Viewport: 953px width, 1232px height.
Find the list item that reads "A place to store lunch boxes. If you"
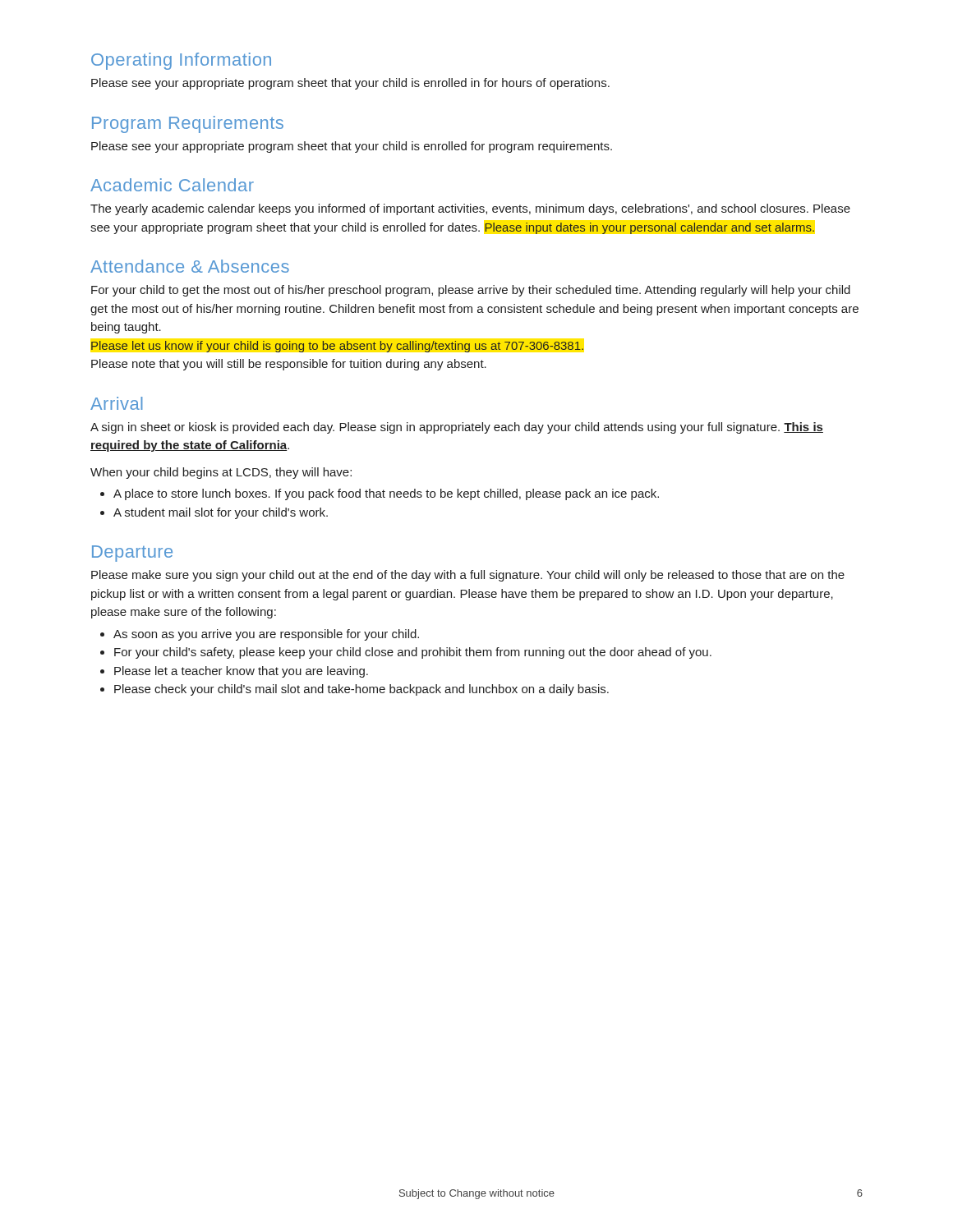[x=387, y=493]
